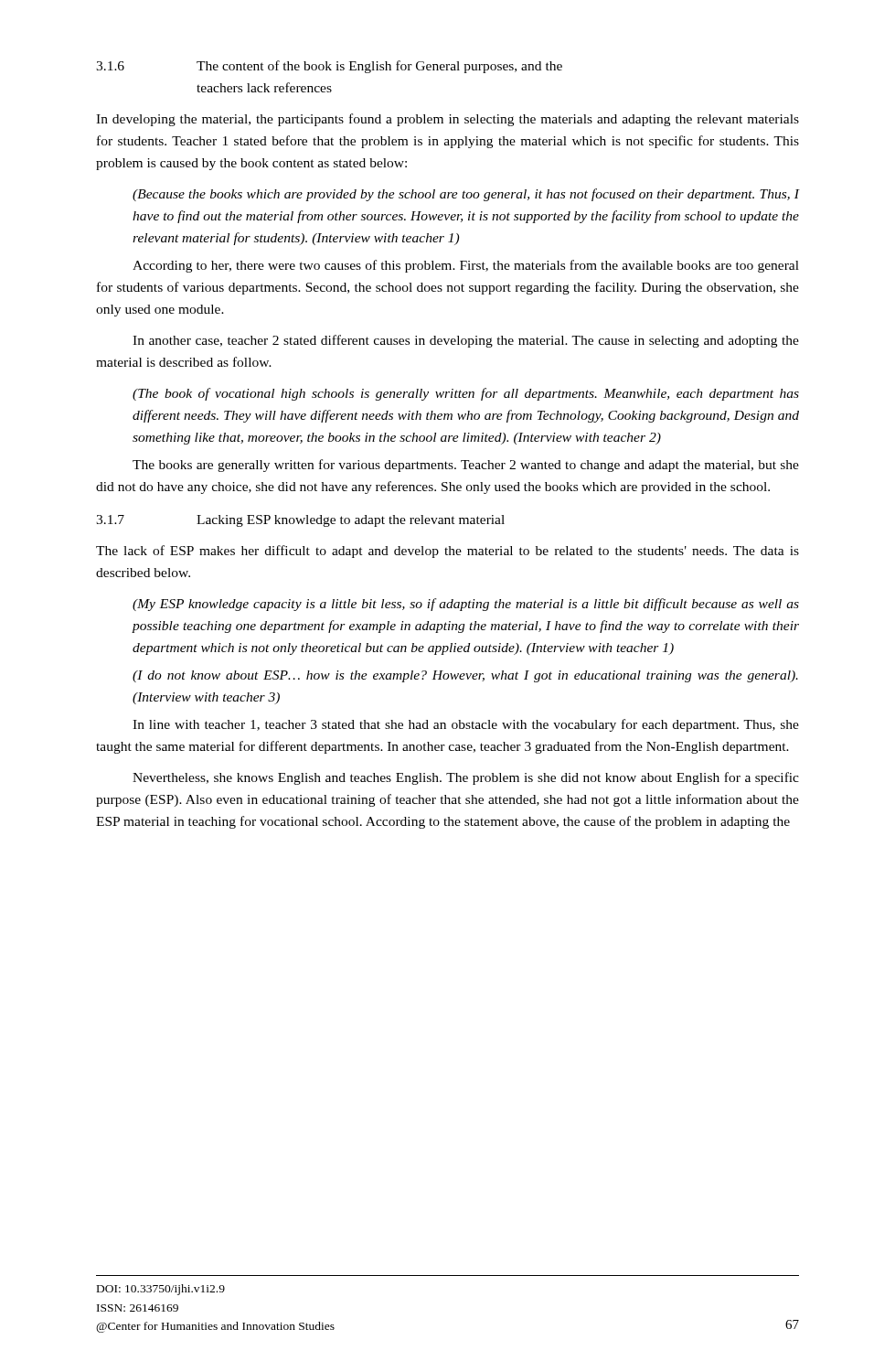This screenshot has height=1372, width=895.
Task: Find the text block that reads "In another case,"
Action: point(448,351)
